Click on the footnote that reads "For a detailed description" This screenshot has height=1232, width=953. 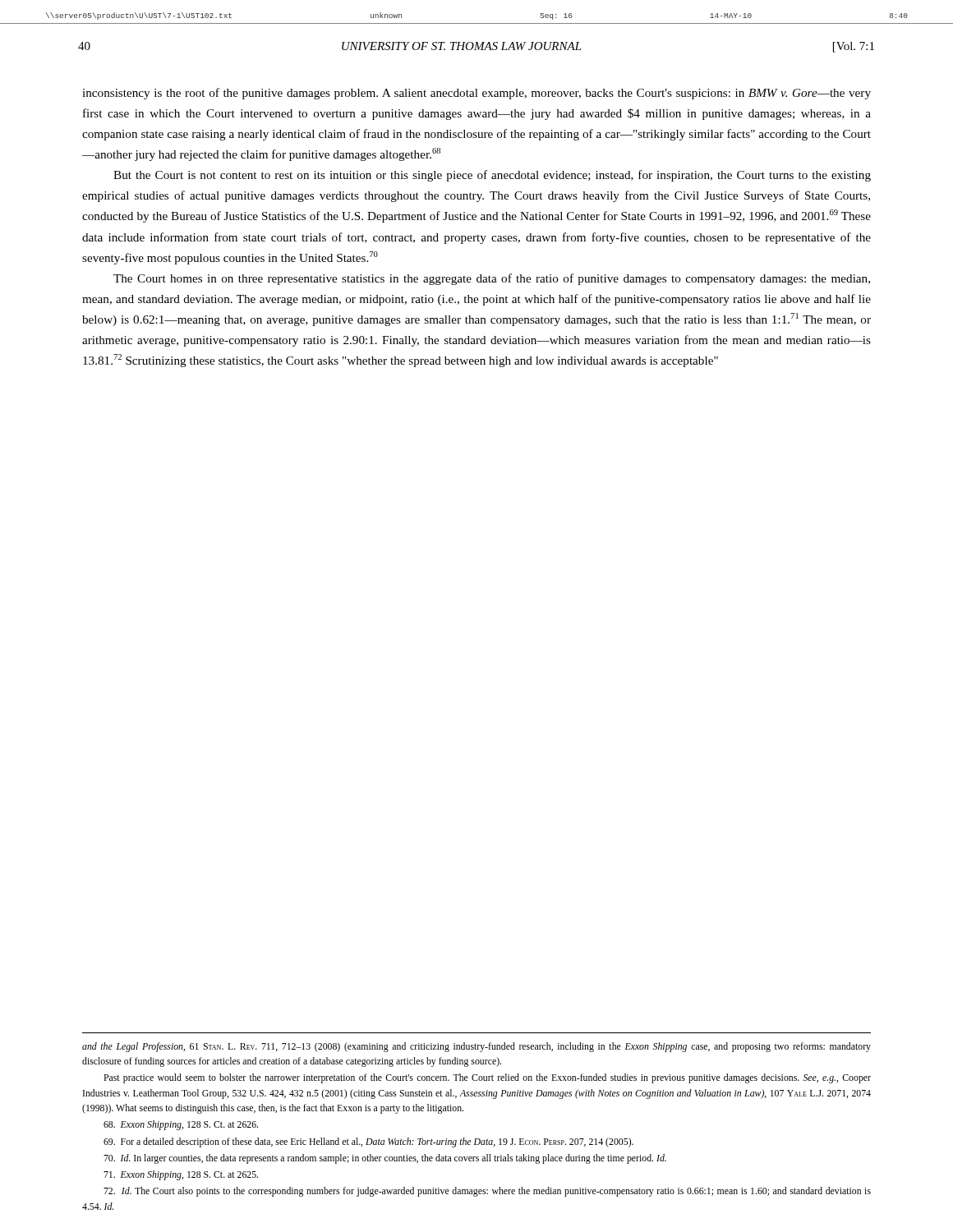click(x=369, y=1141)
